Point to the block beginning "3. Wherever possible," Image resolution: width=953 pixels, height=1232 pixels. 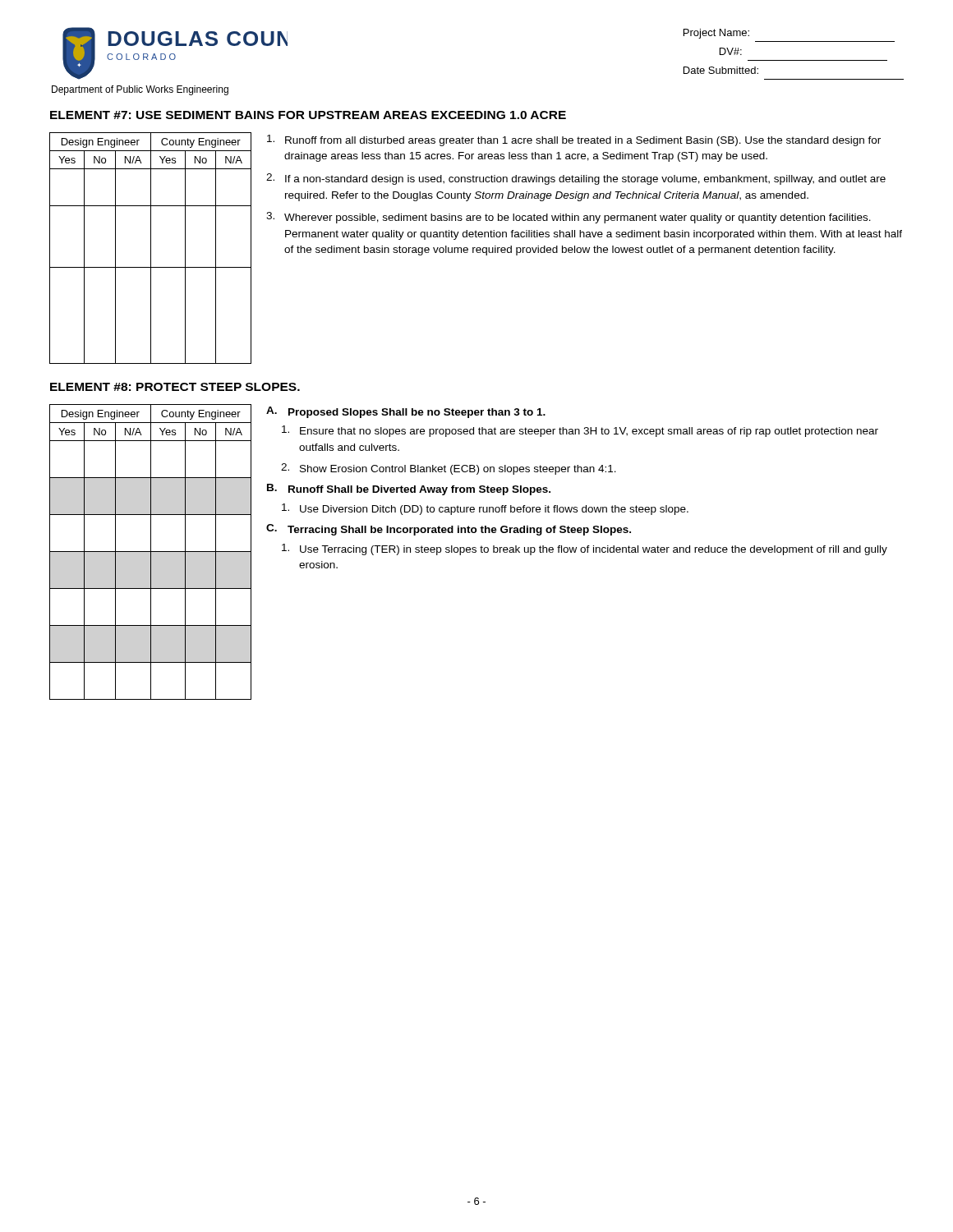(x=585, y=234)
